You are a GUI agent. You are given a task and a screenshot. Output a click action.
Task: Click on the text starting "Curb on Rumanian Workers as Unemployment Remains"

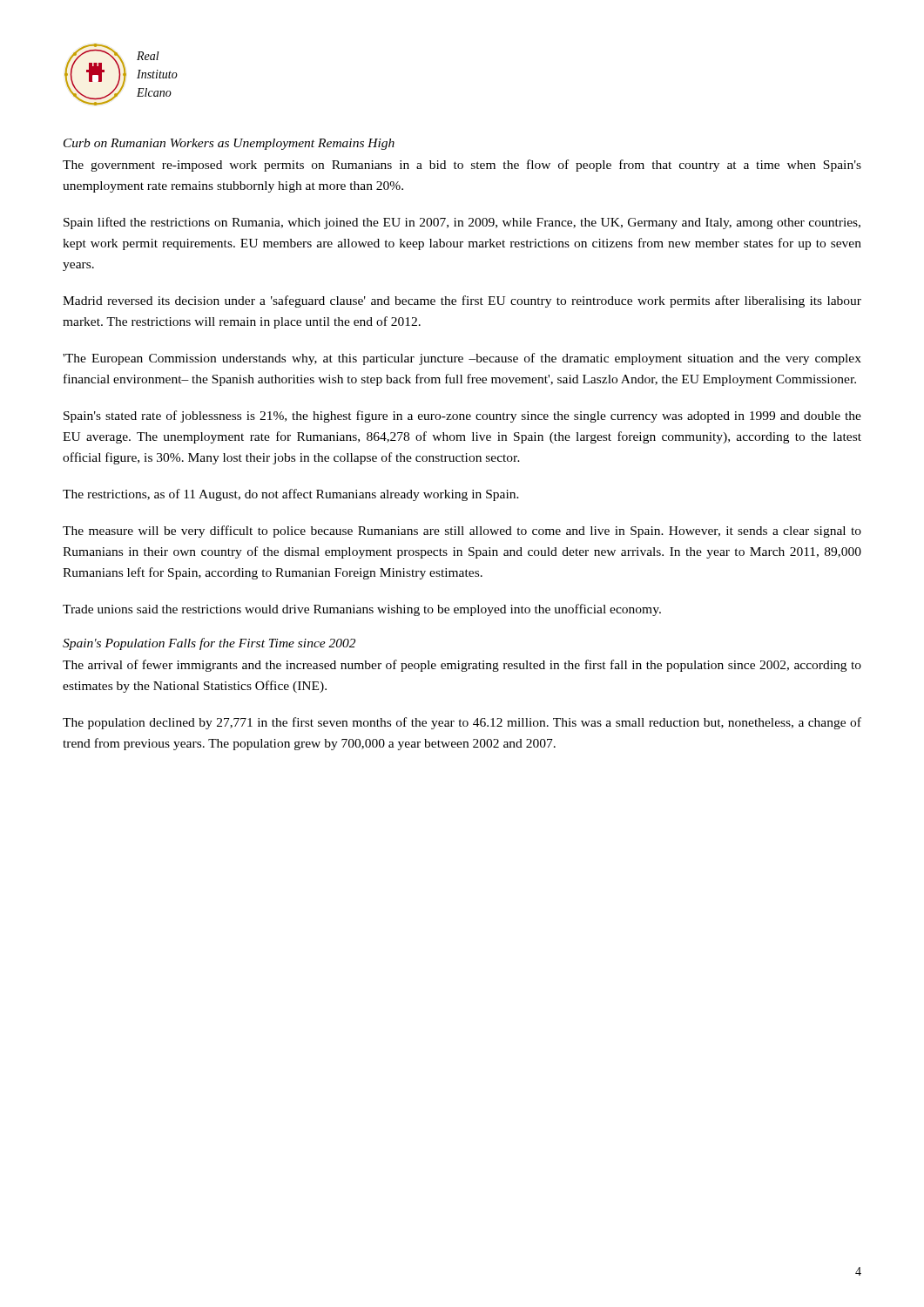coord(229,144)
